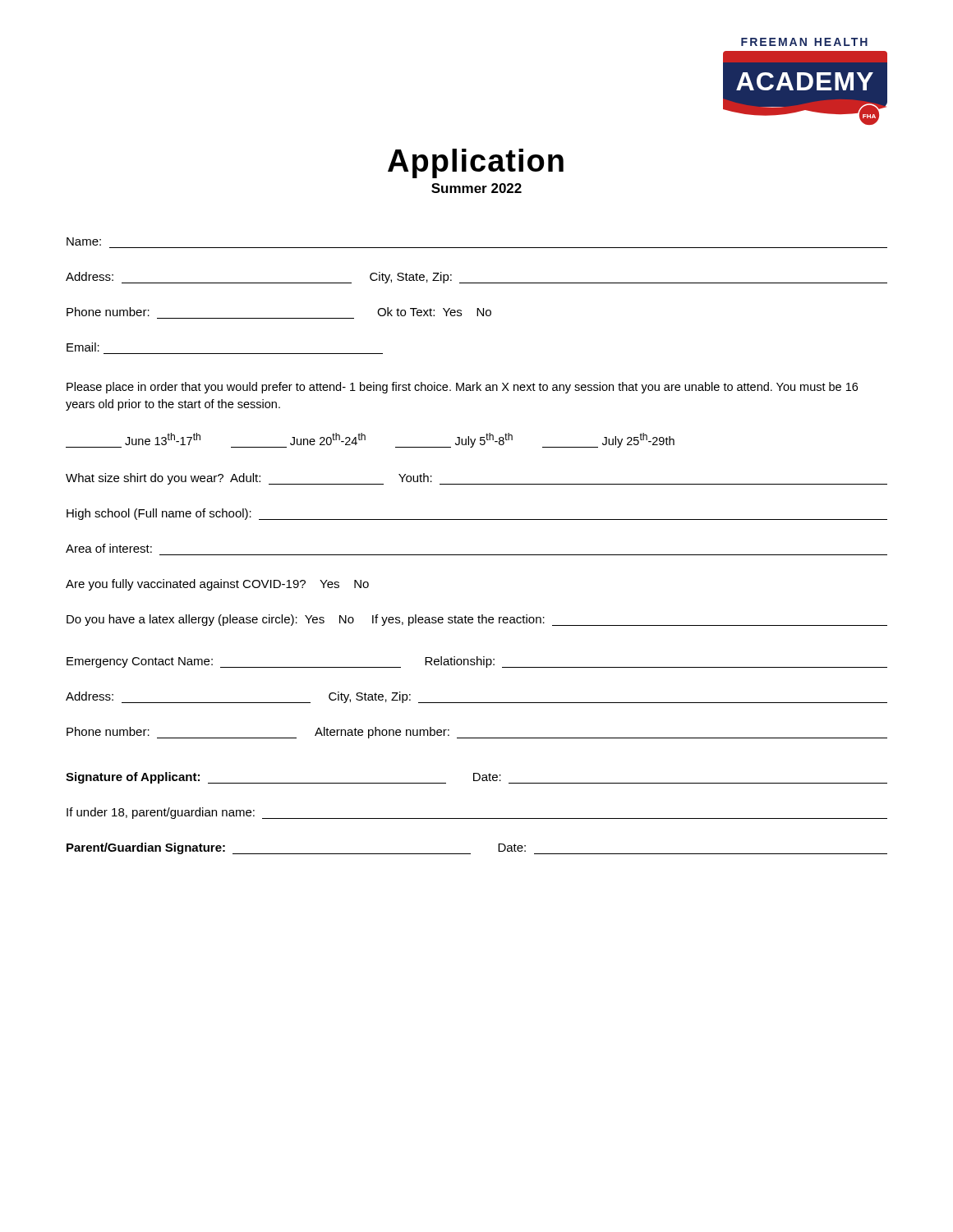Navigate to the element starting "June 13th-17th June"
This screenshot has width=953, height=1232.
[x=370, y=439]
